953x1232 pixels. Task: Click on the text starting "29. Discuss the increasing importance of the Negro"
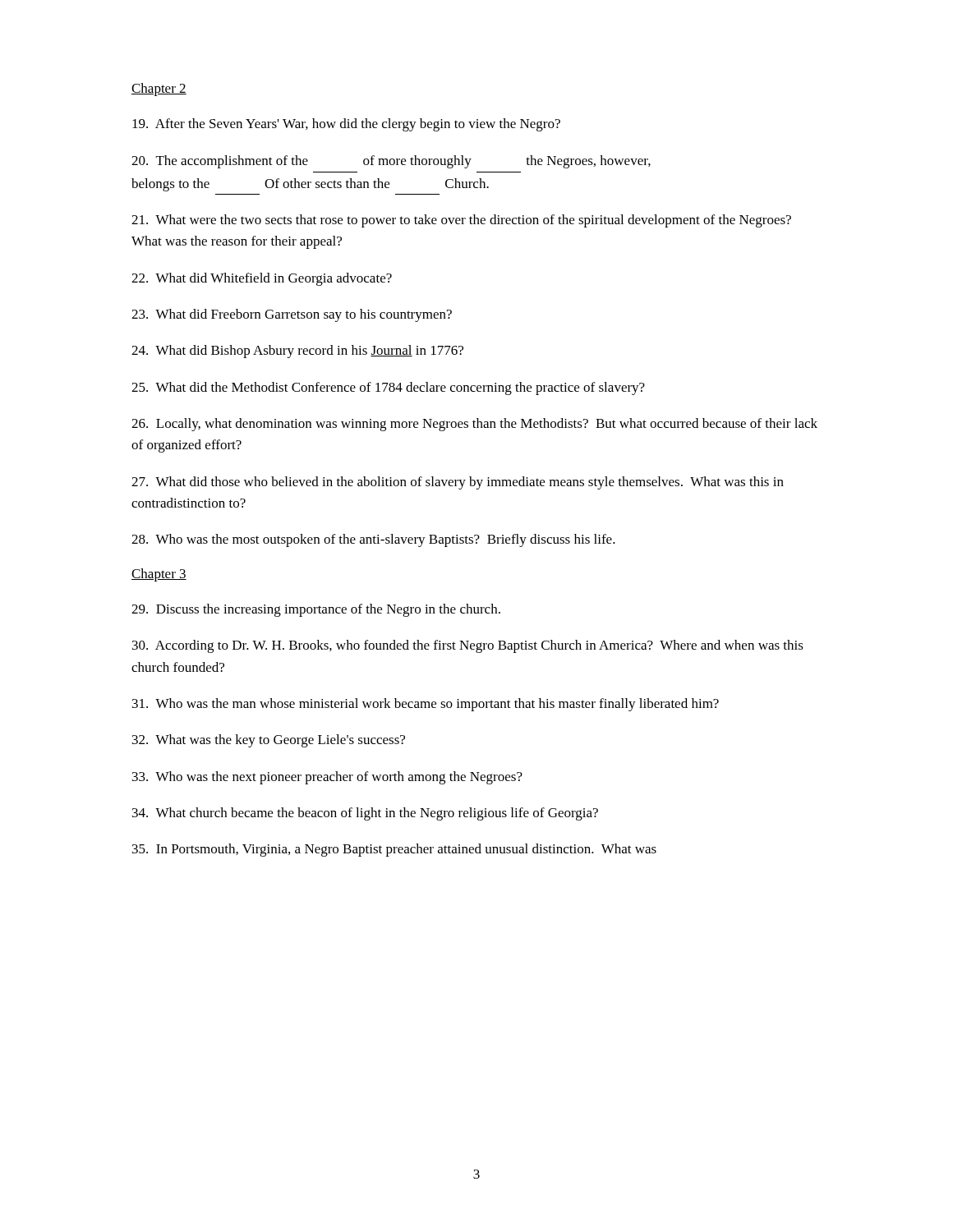[x=316, y=609]
